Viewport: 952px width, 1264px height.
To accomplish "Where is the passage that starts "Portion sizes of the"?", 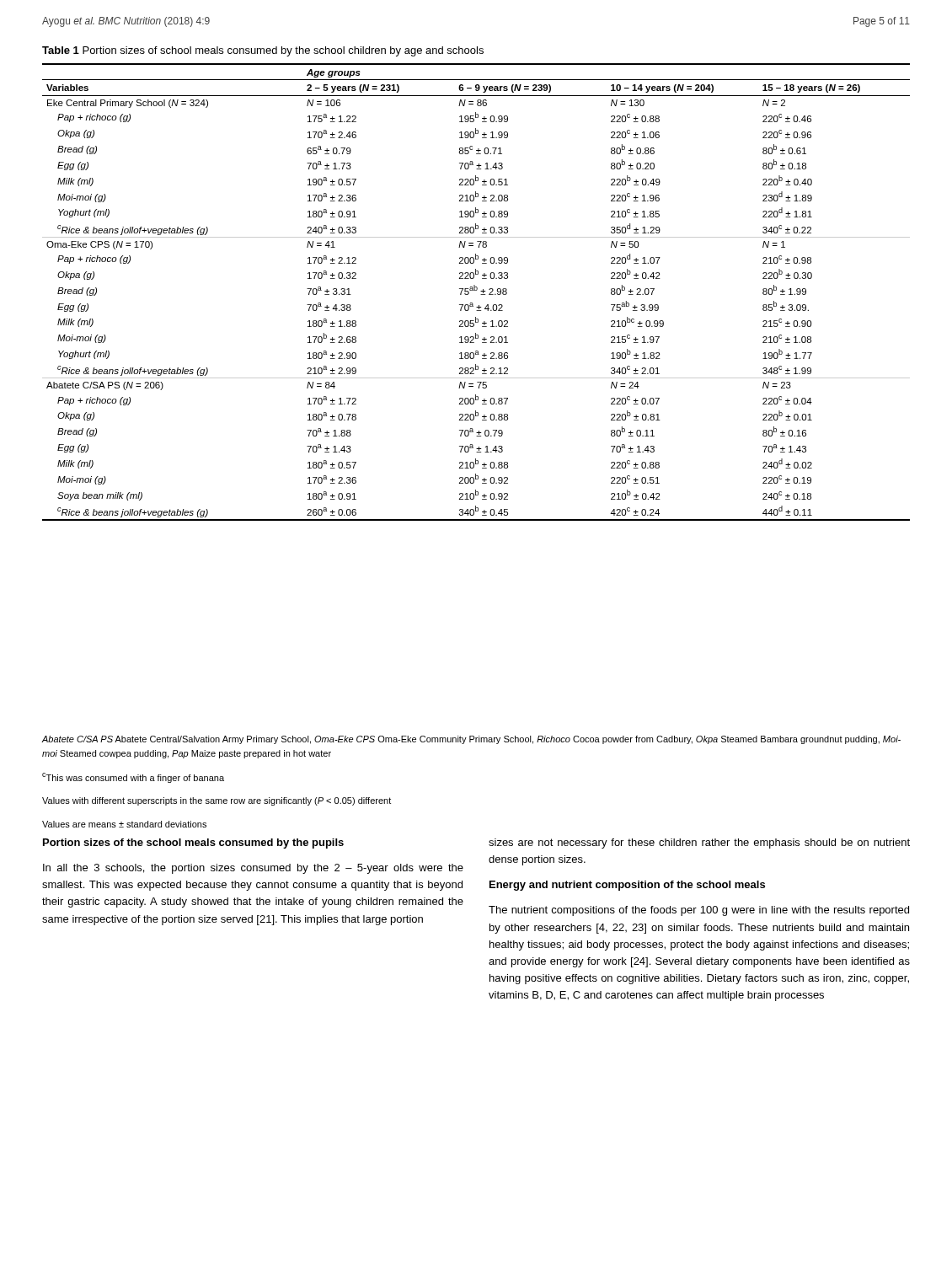I will click(x=253, y=881).
